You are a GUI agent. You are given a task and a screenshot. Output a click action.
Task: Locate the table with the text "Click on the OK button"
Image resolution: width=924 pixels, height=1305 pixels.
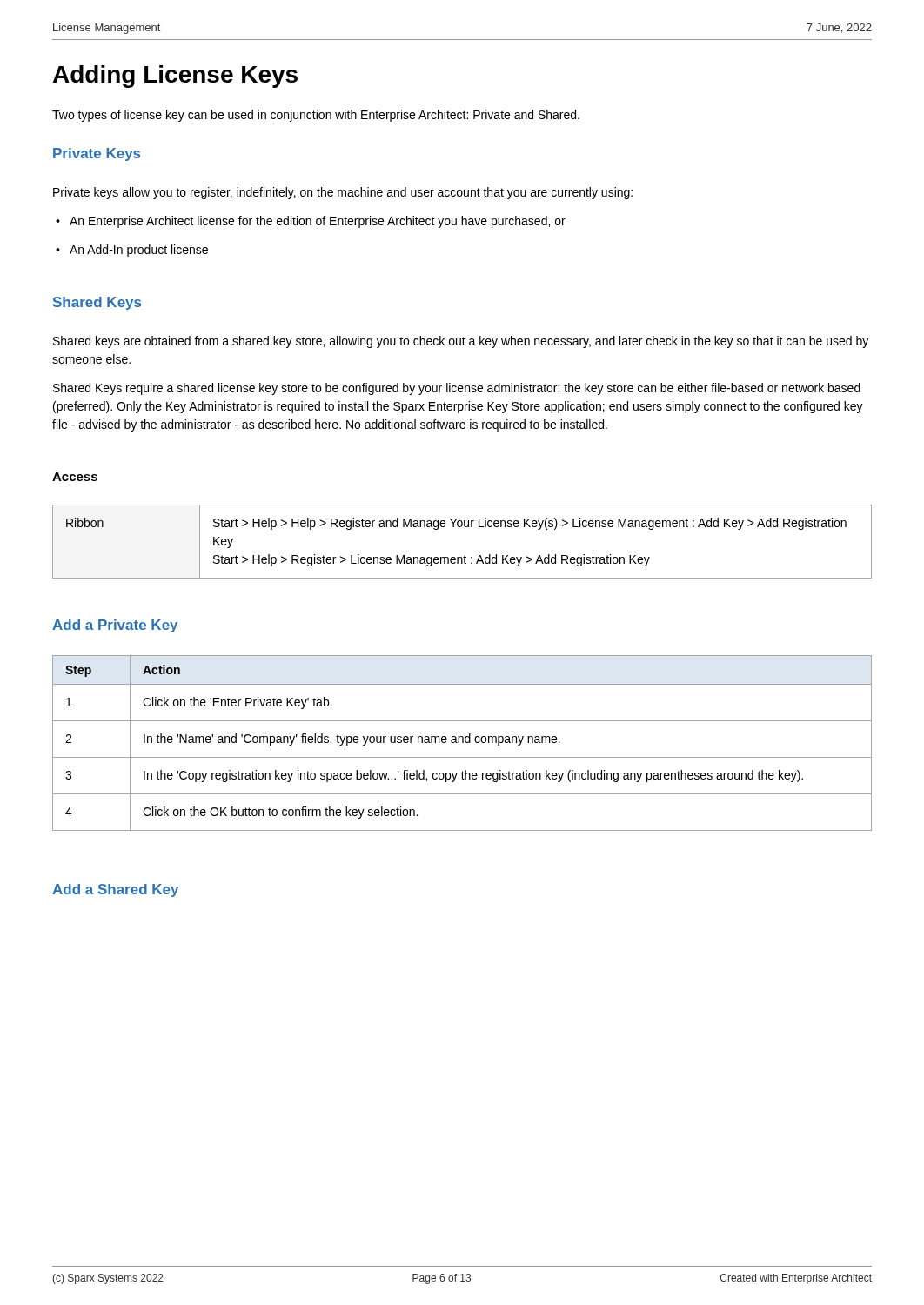(462, 743)
